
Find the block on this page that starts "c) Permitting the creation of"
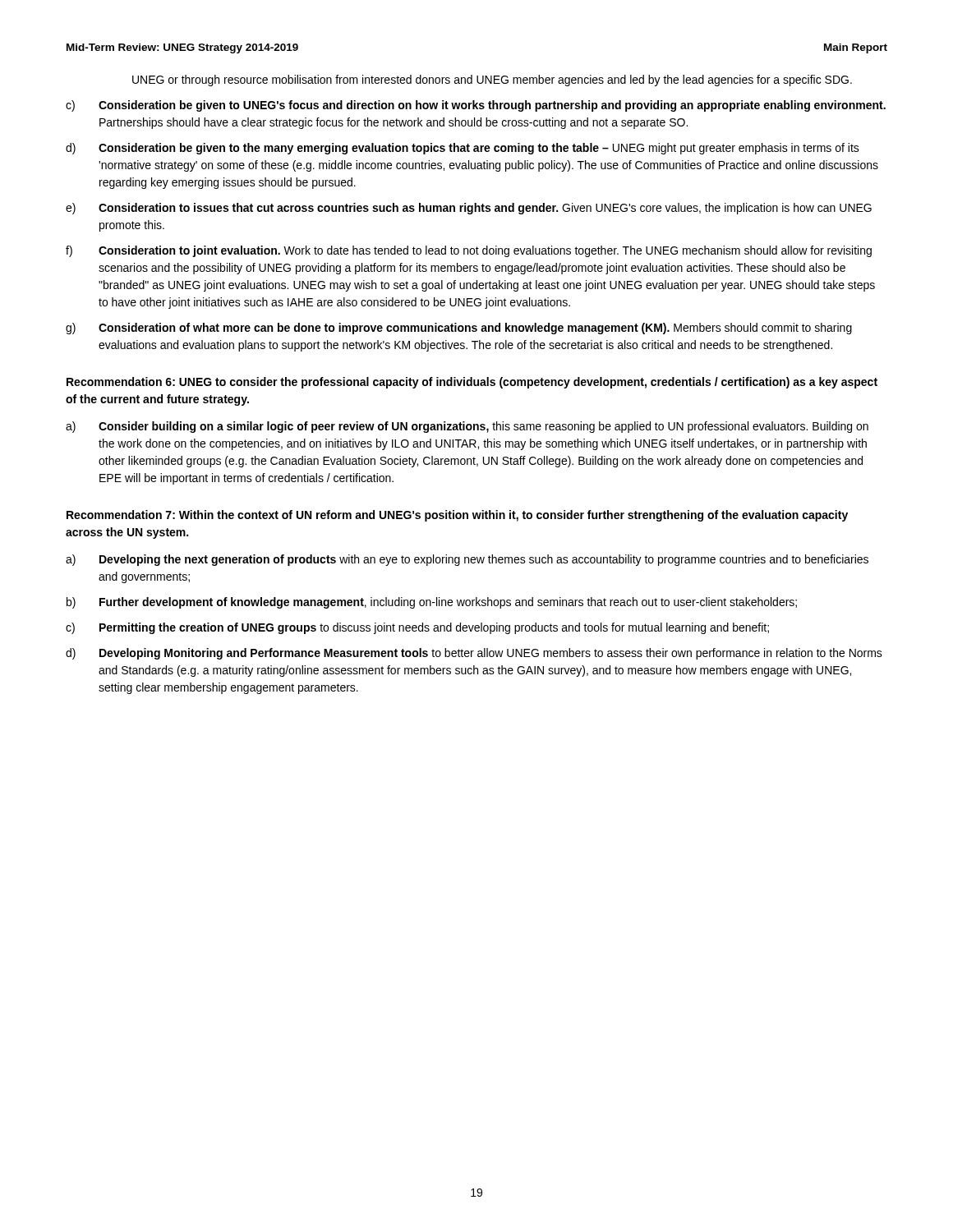(x=476, y=628)
